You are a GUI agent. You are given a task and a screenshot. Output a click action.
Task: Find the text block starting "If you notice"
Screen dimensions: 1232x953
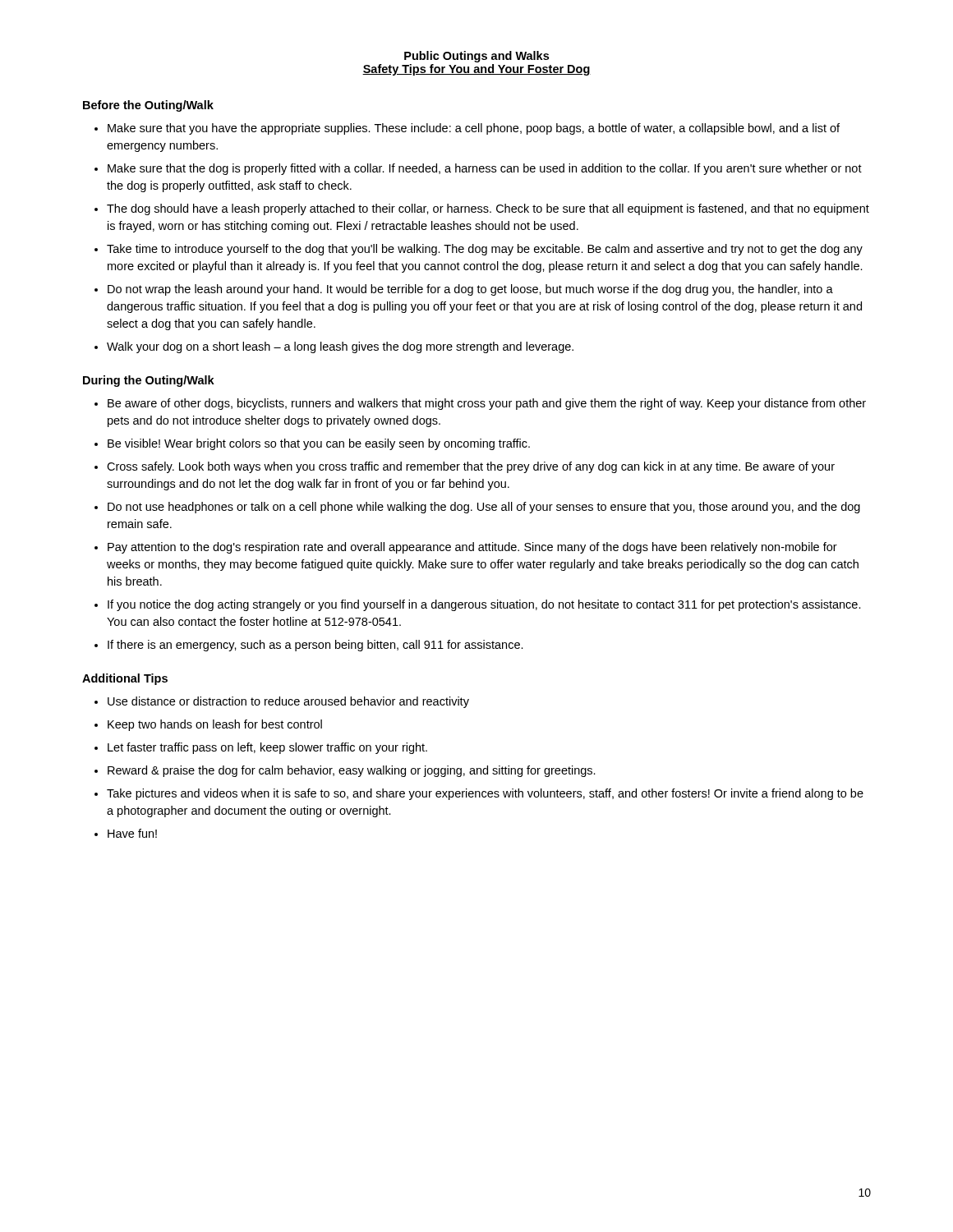pos(484,613)
